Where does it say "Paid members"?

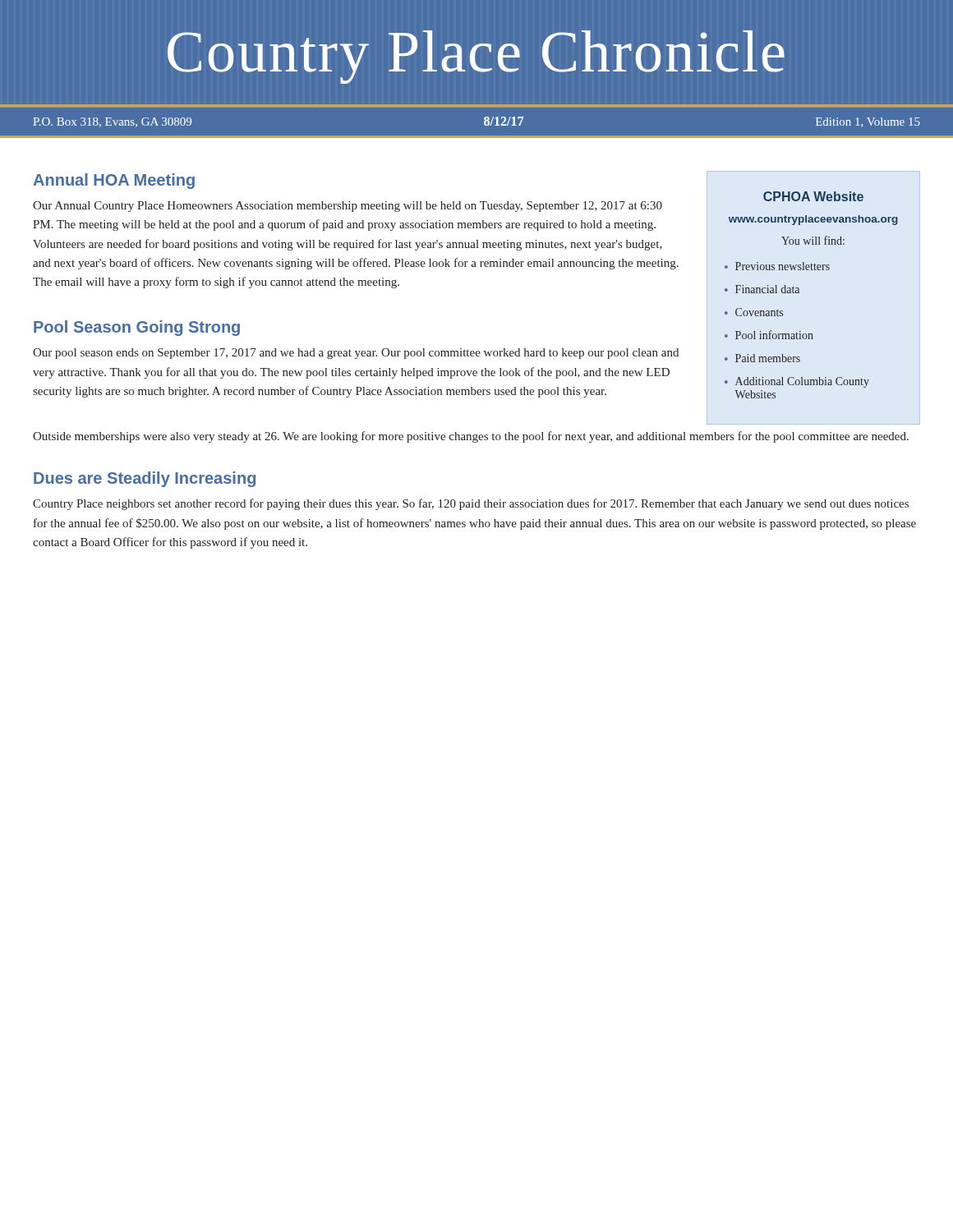tap(768, 359)
